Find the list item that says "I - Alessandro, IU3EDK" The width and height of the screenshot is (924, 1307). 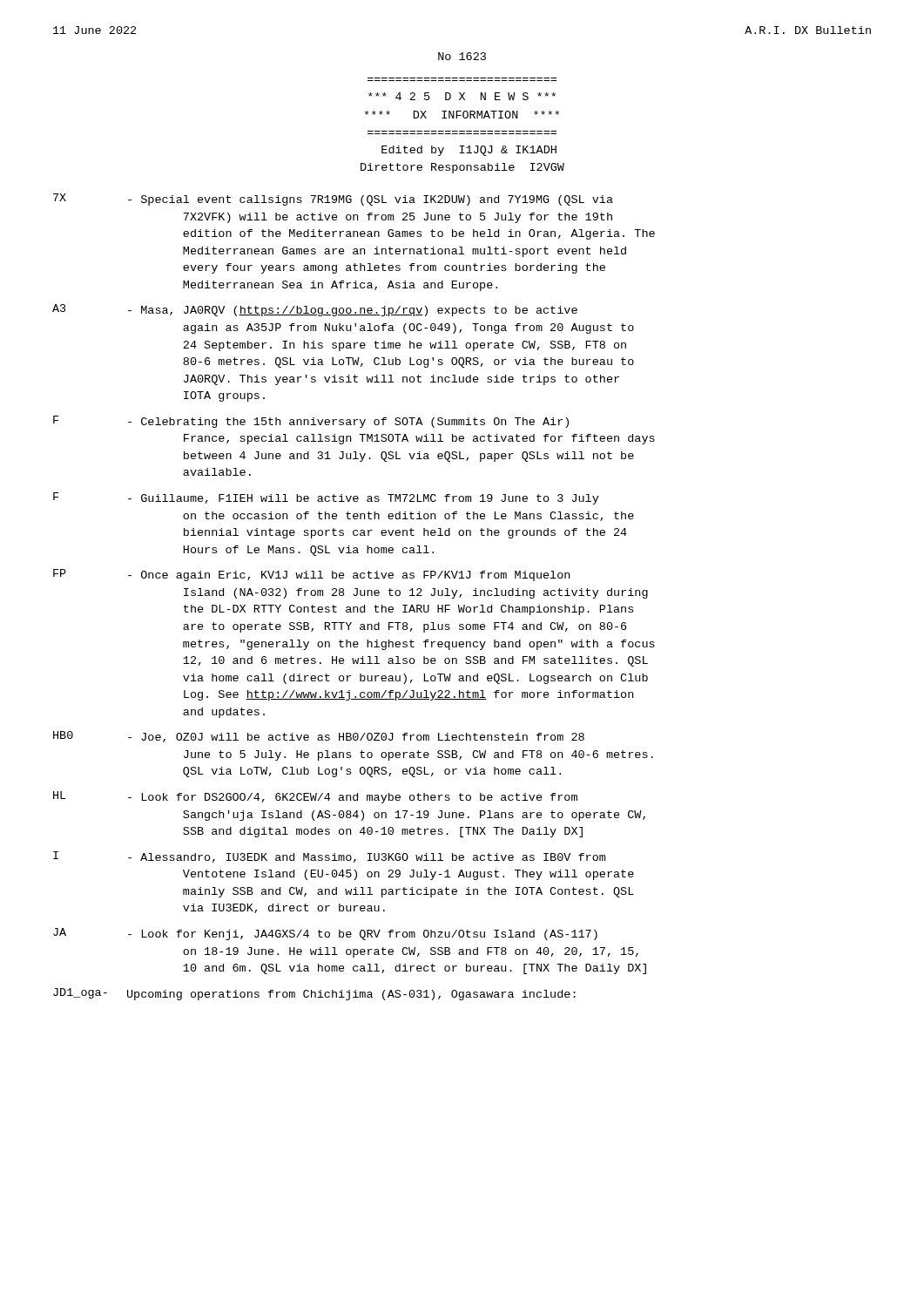343,883
